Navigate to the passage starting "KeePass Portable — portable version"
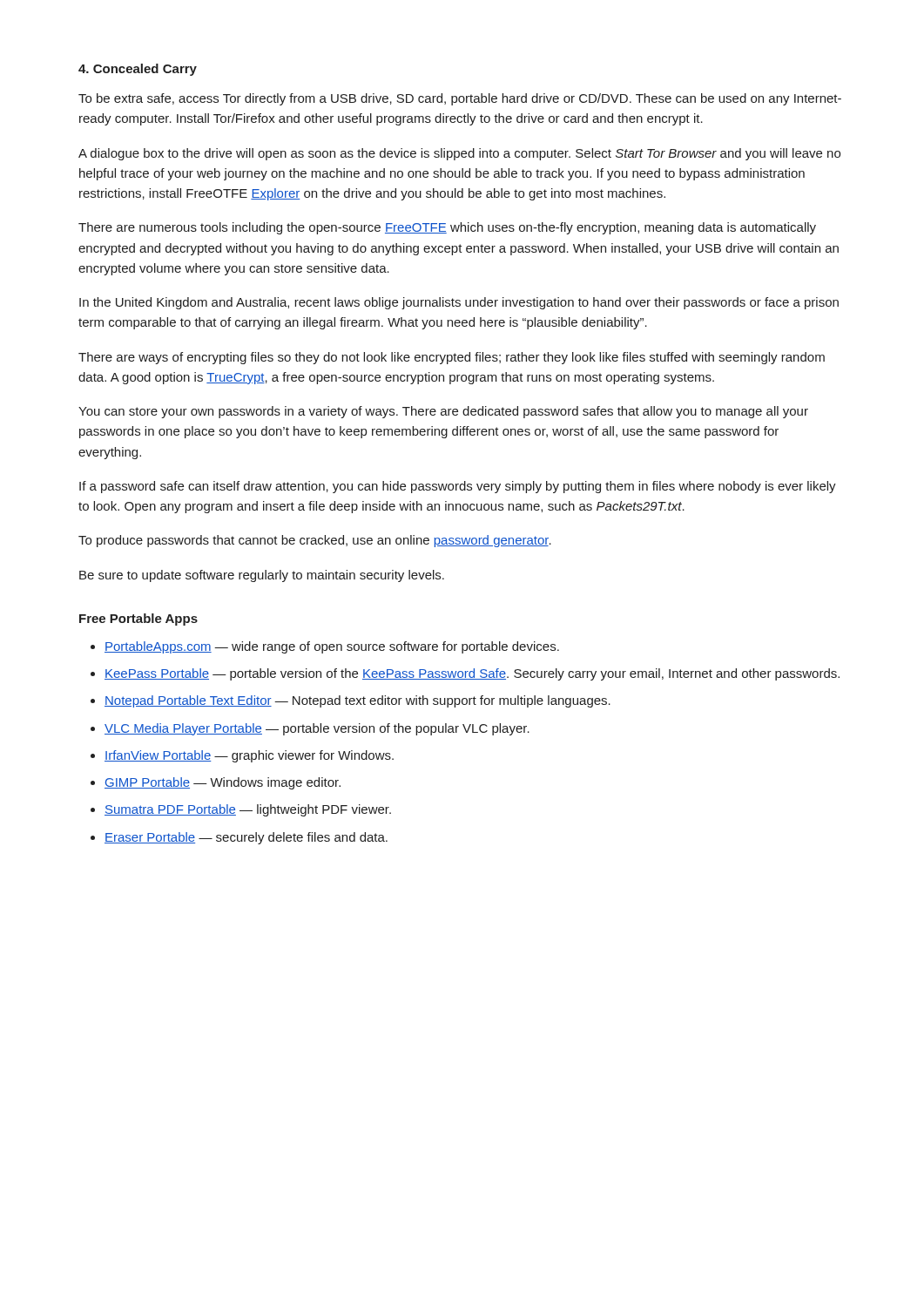 coord(473,673)
